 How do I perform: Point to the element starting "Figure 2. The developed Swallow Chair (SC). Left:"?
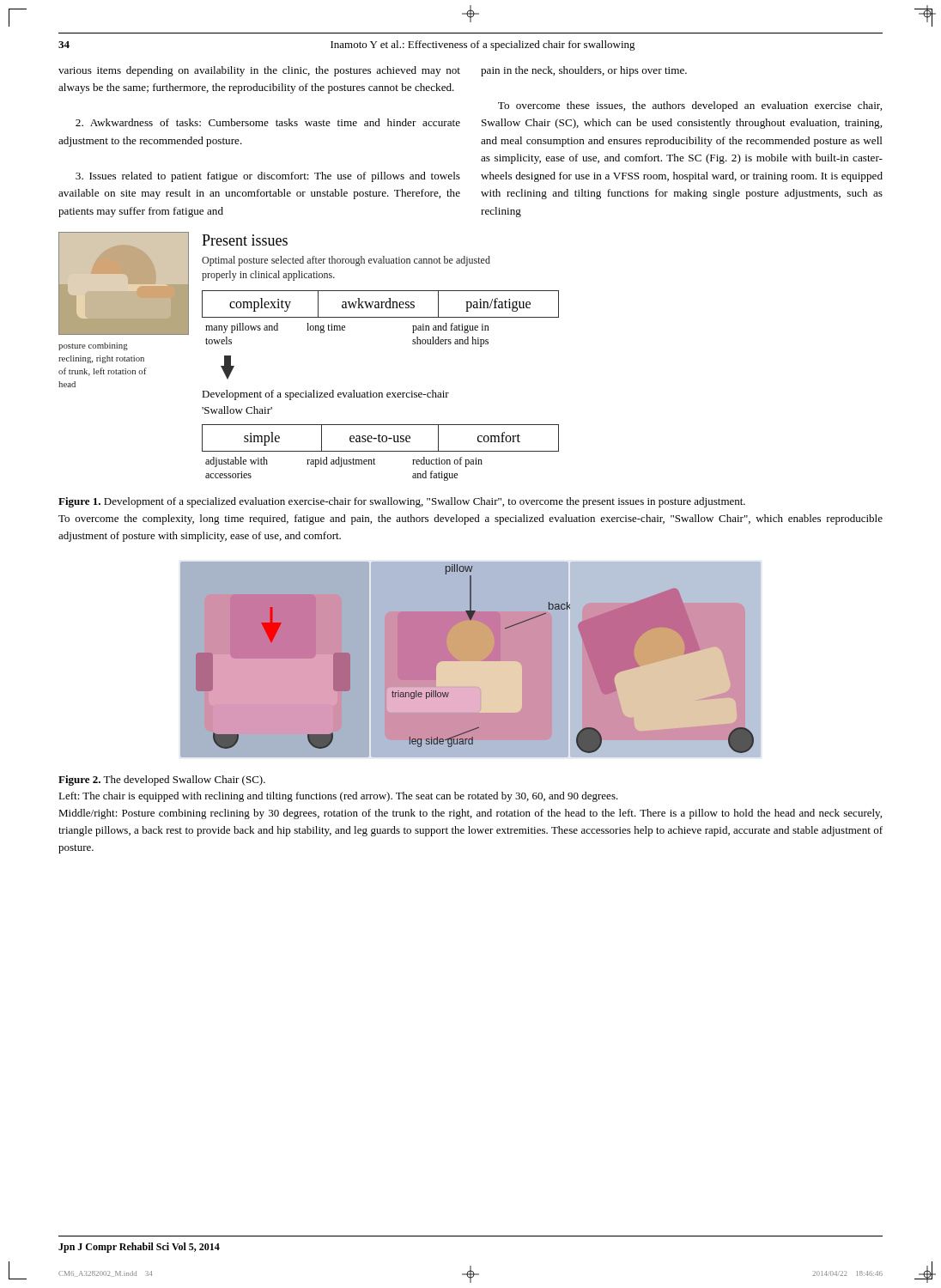pos(470,813)
